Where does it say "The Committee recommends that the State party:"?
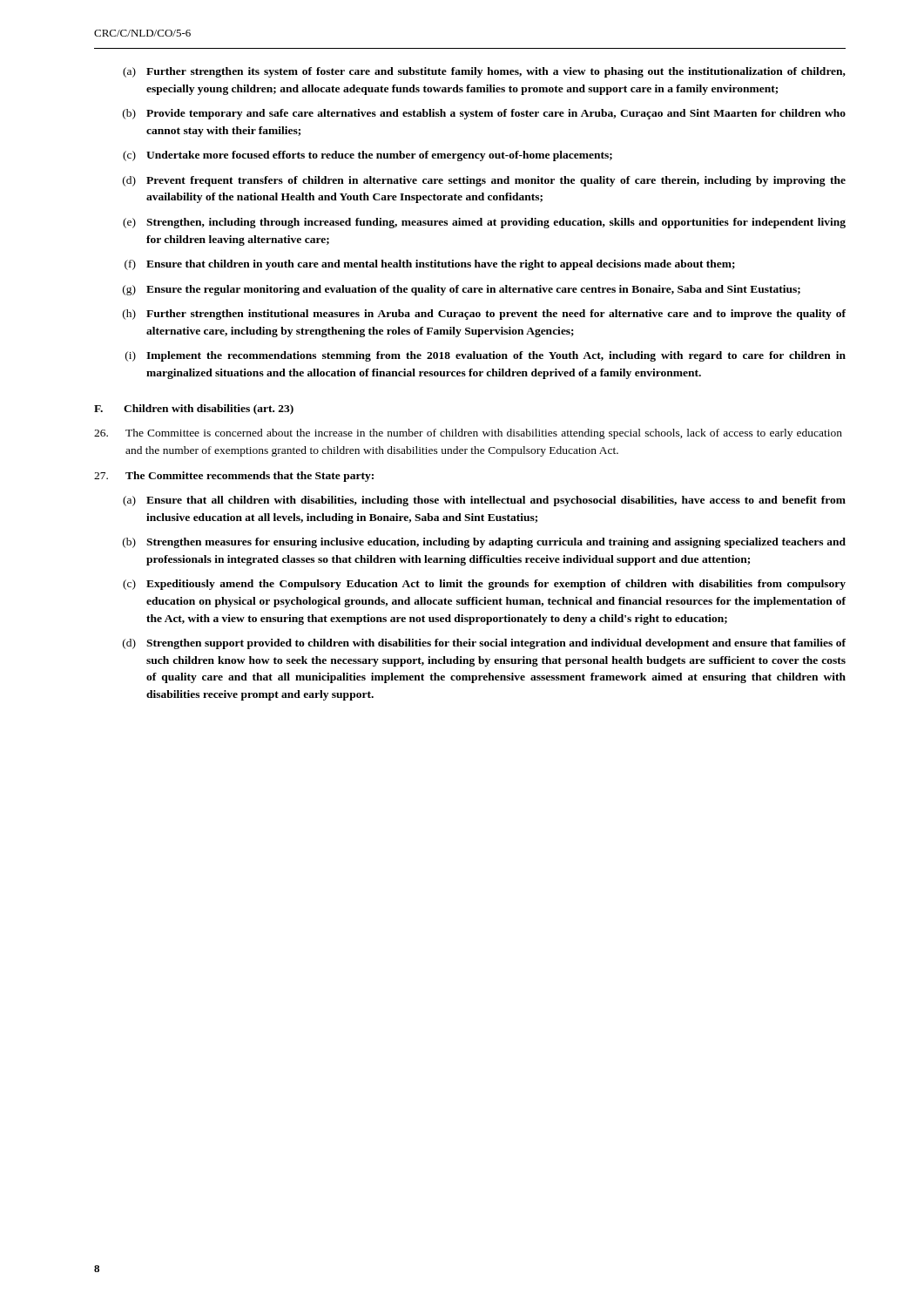The image size is (924, 1307). coord(234,477)
